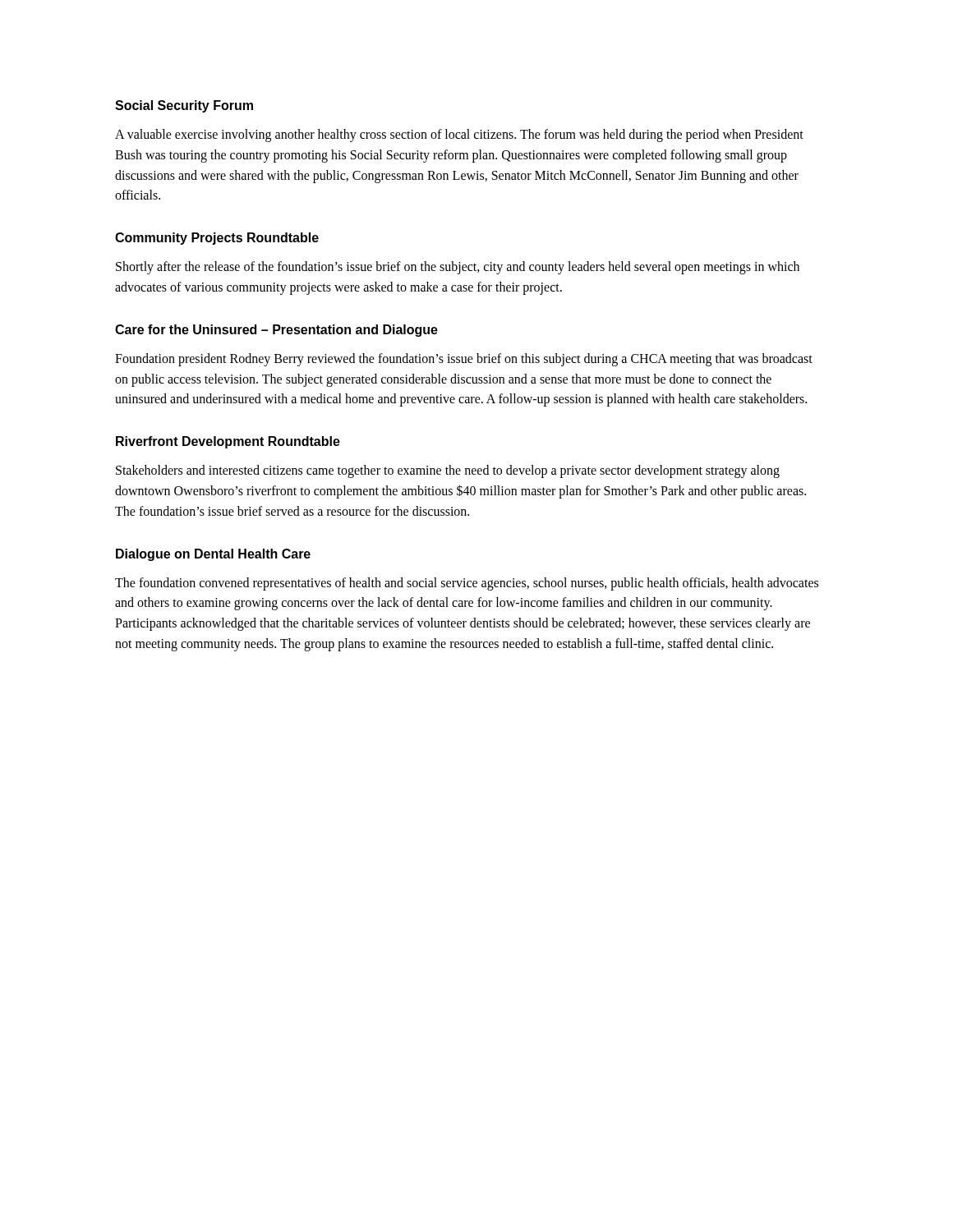
Task: Find the text block starting "Shortly after the release of the foundation’s"
Action: (x=457, y=277)
